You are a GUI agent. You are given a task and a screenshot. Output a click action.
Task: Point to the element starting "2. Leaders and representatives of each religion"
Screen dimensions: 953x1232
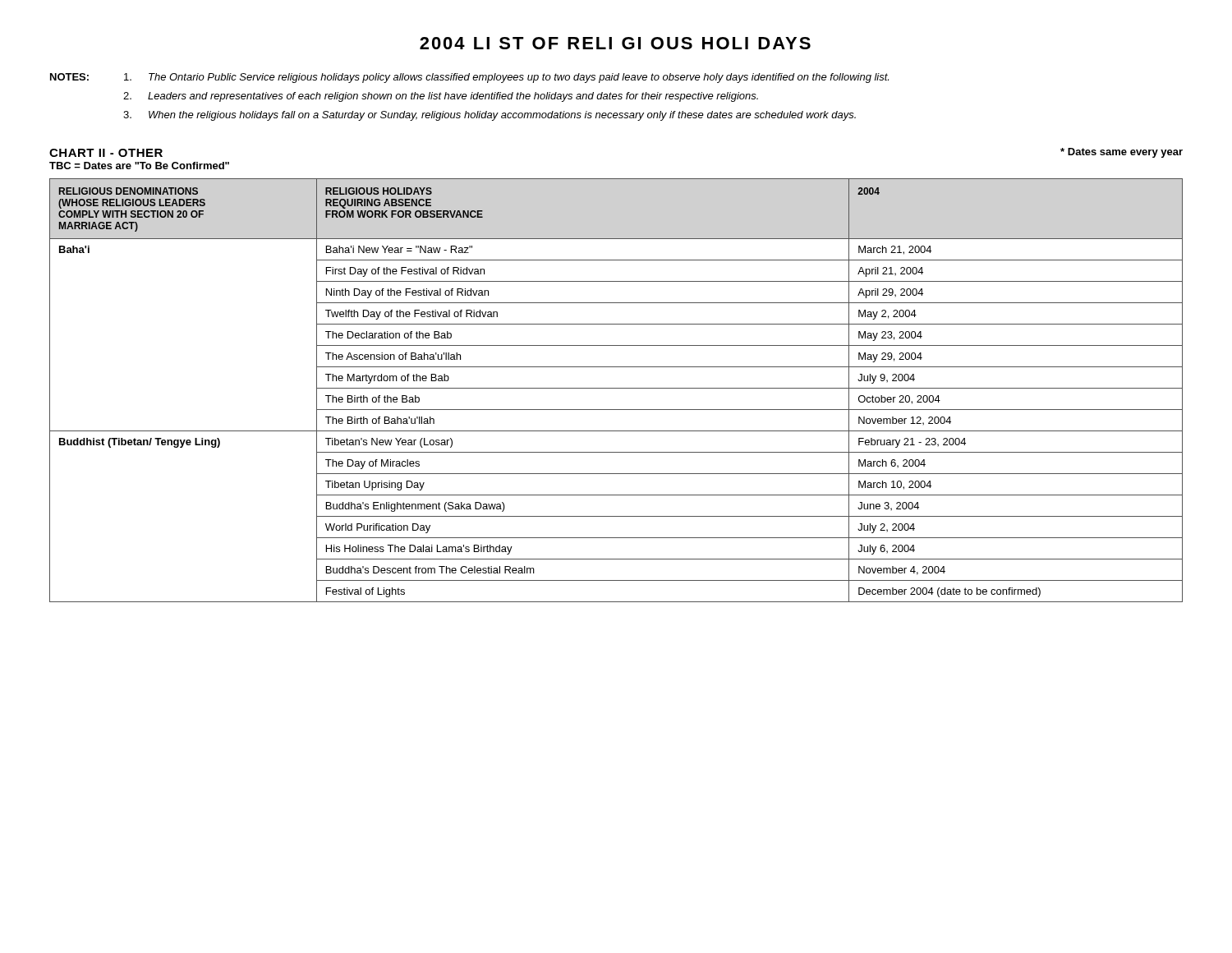(653, 96)
